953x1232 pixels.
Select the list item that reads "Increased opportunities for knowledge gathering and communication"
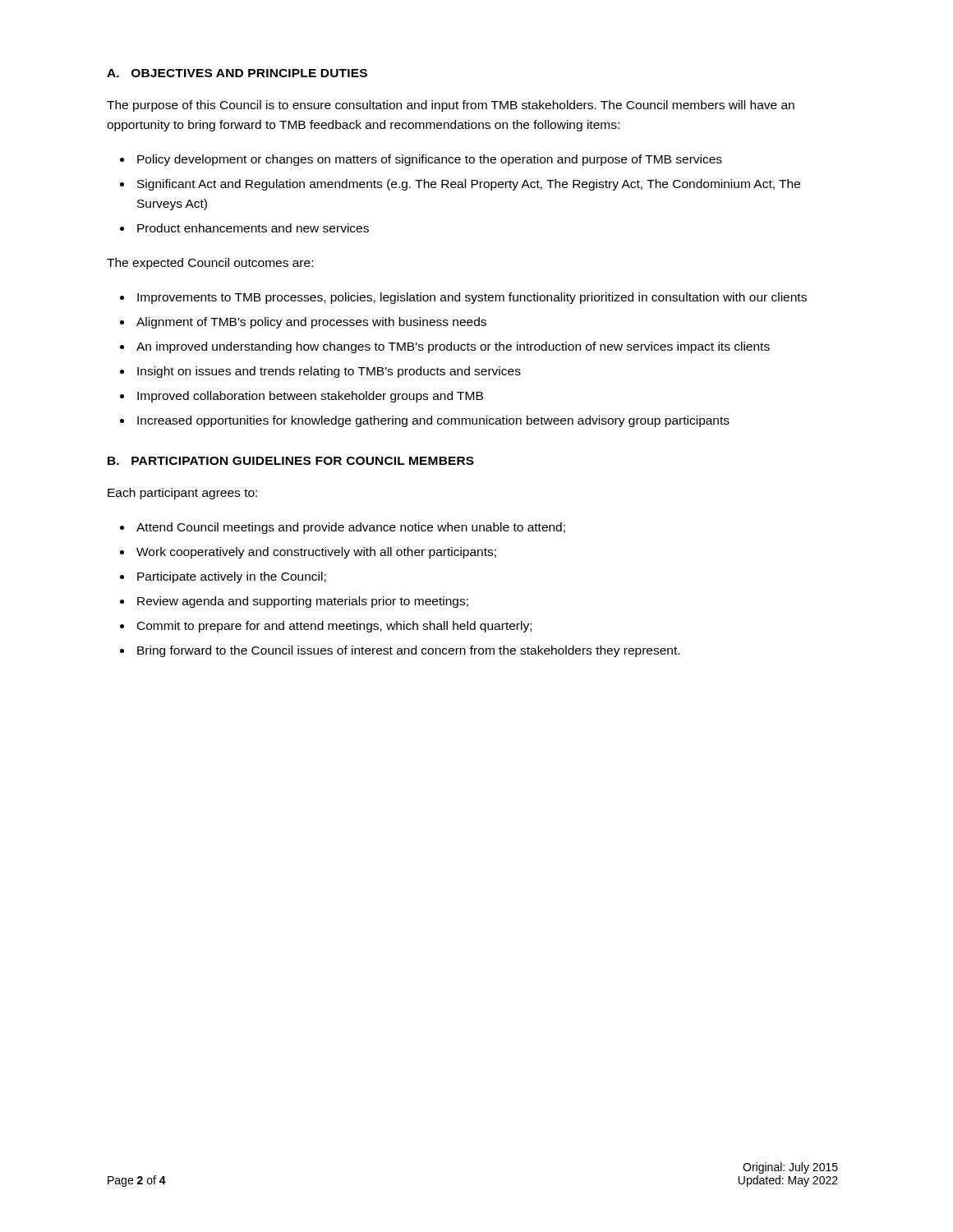[x=433, y=420]
